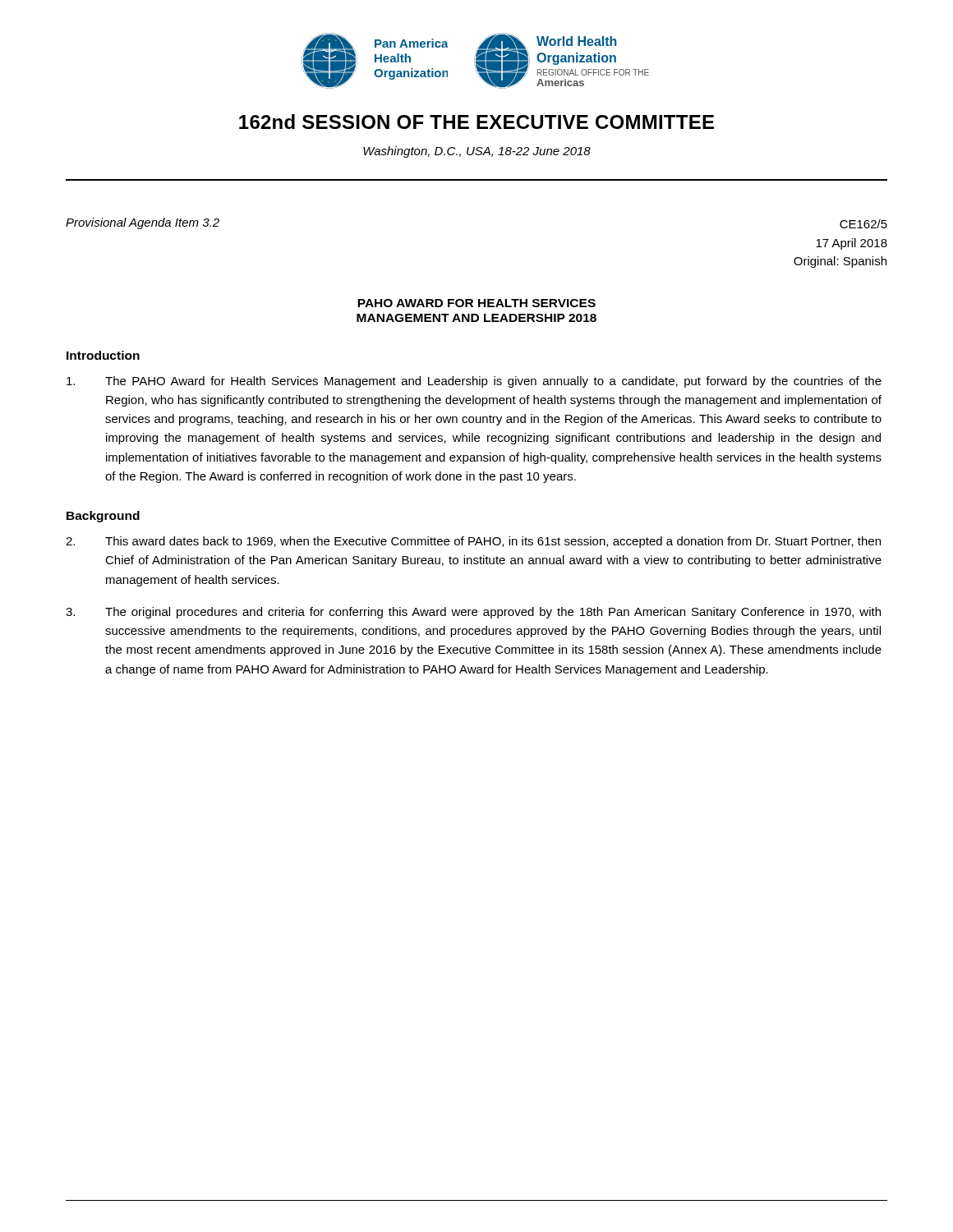This screenshot has height=1232, width=953.
Task: Locate the text block starting "CE162/5 17 April"
Action: tap(840, 242)
